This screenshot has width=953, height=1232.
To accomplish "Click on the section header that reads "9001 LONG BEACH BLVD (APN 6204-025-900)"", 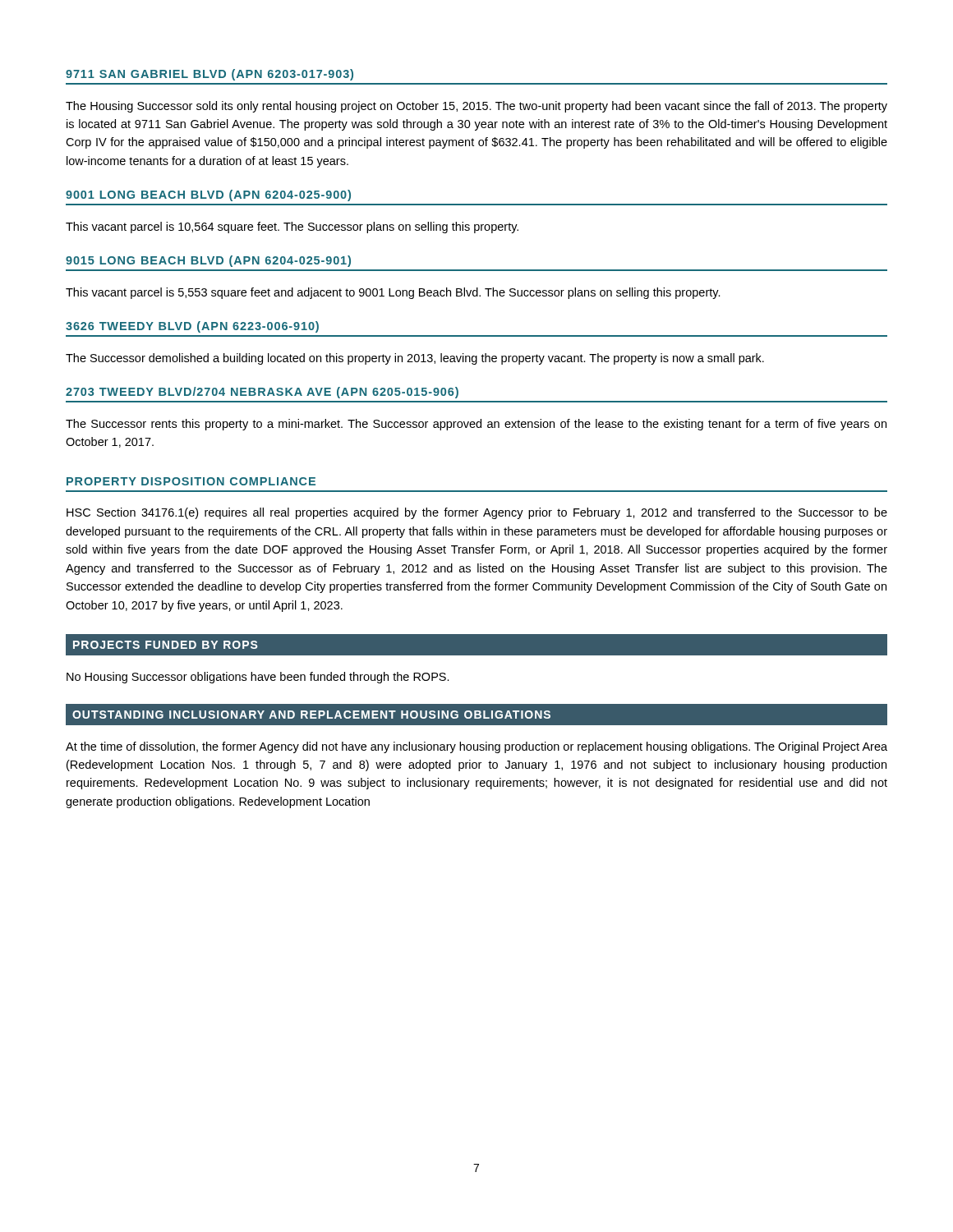I will coord(476,197).
